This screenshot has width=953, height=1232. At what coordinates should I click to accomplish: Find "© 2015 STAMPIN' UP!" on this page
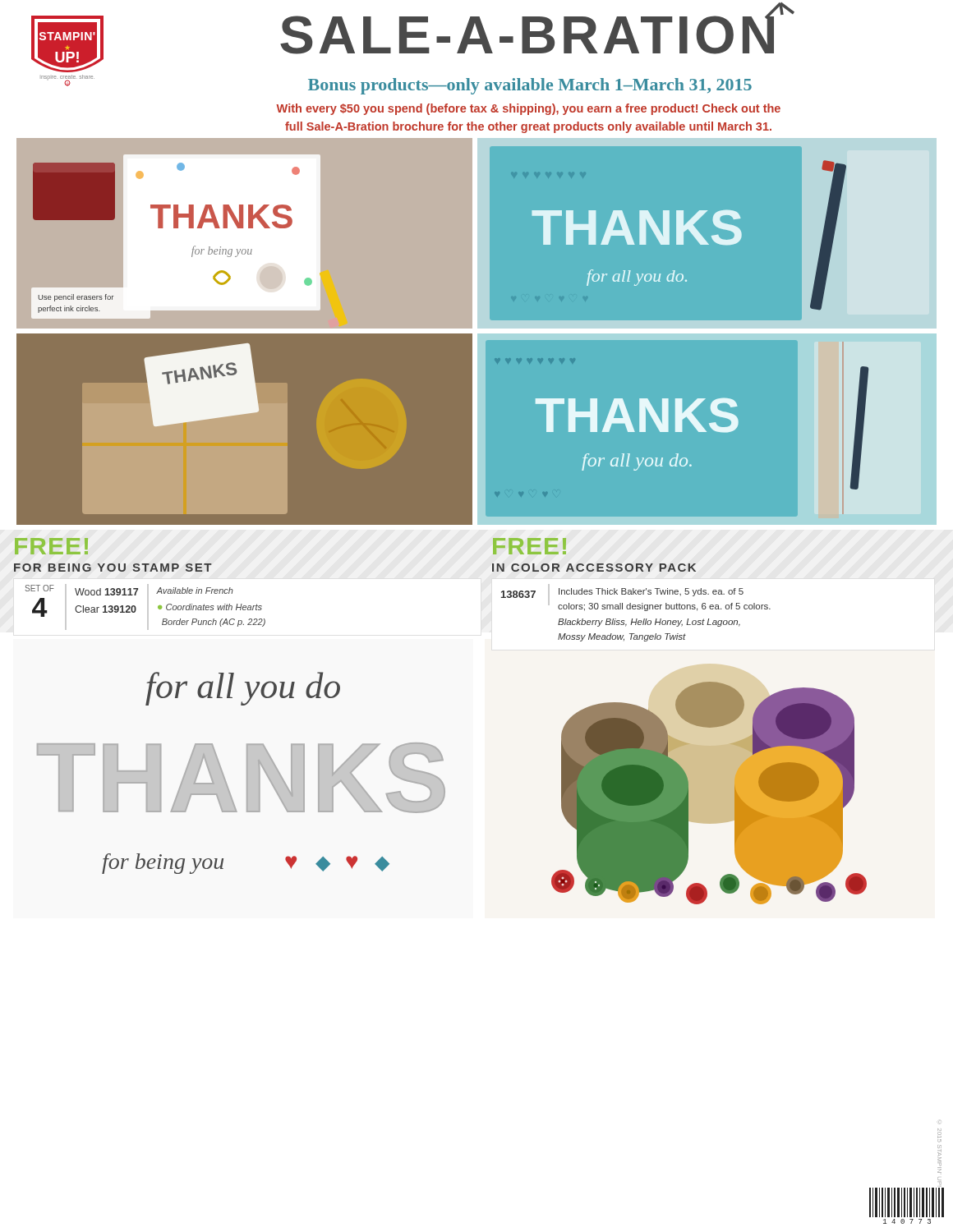point(939,1153)
